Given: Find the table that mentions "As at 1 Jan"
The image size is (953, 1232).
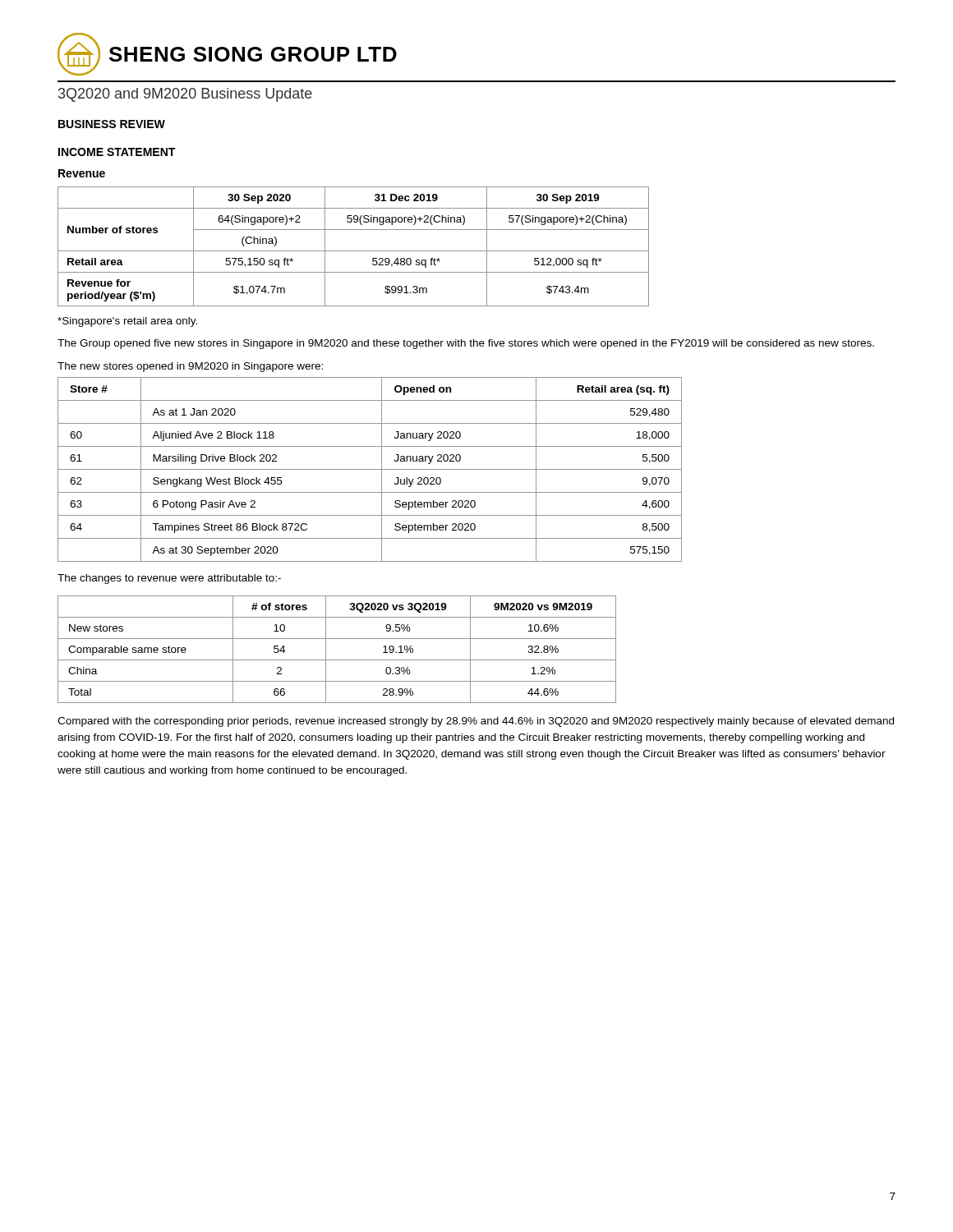Looking at the screenshot, I should [476, 470].
